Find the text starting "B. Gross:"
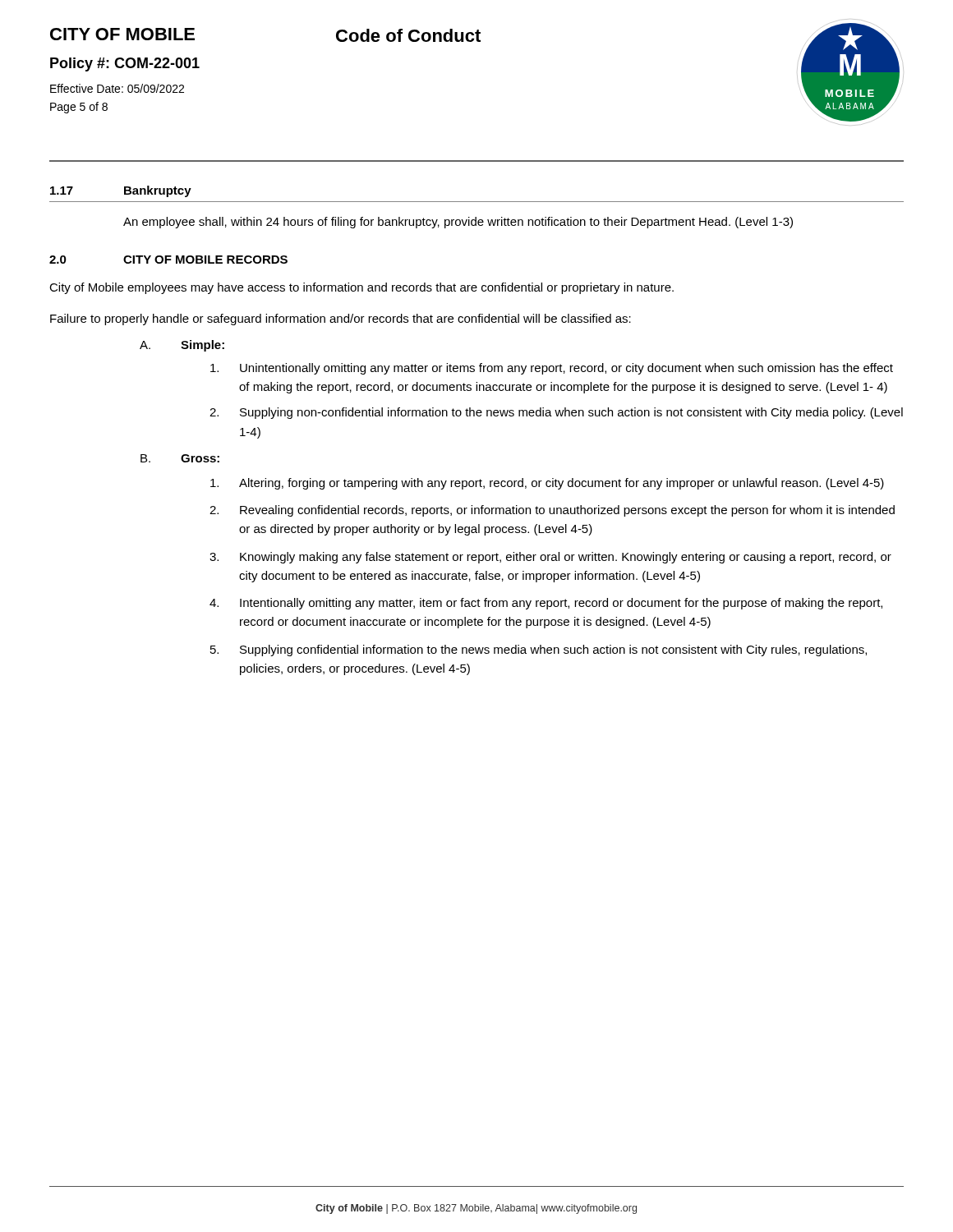953x1232 pixels. tap(180, 458)
